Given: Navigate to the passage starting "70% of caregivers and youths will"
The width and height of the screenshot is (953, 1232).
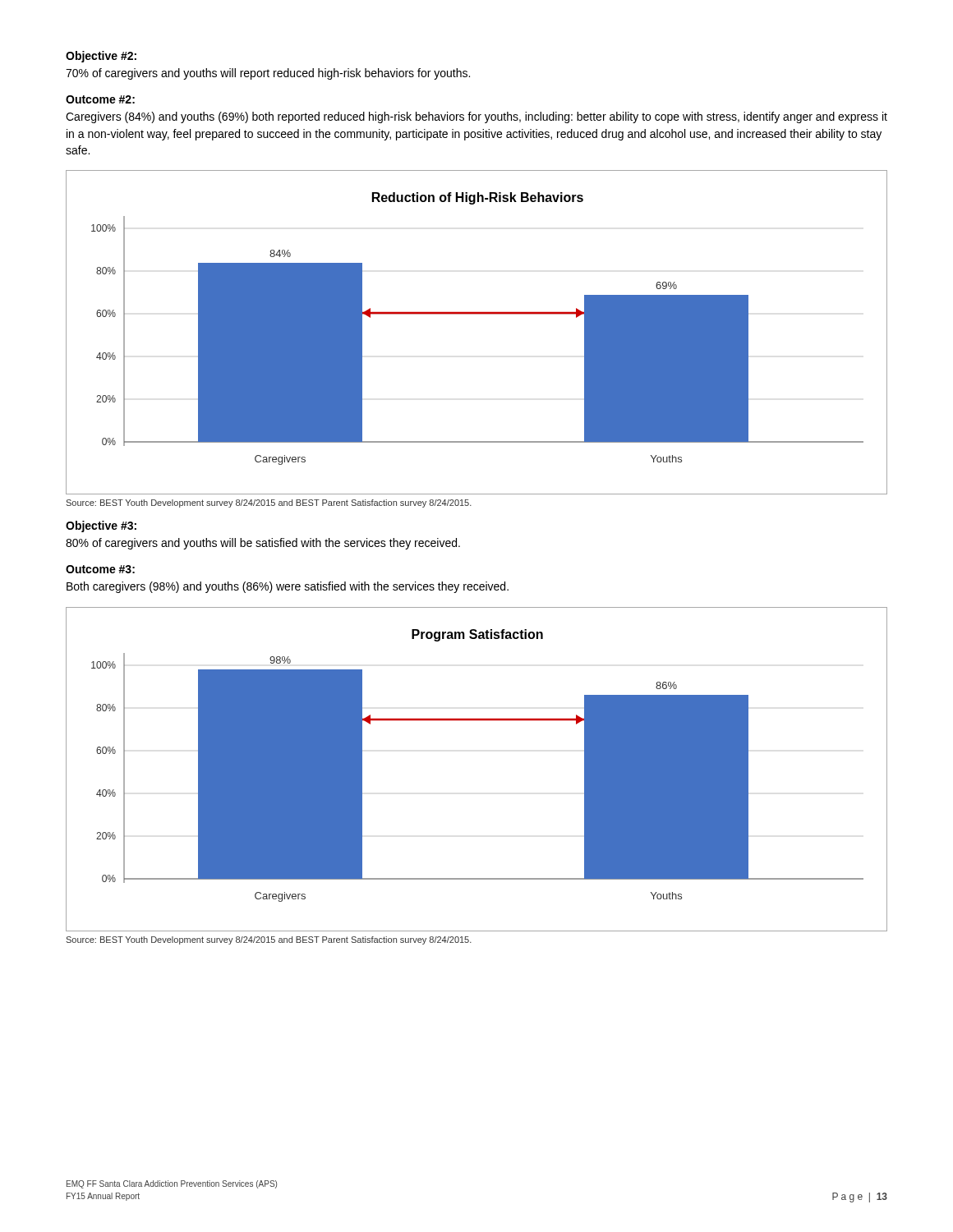Looking at the screenshot, I should [268, 73].
